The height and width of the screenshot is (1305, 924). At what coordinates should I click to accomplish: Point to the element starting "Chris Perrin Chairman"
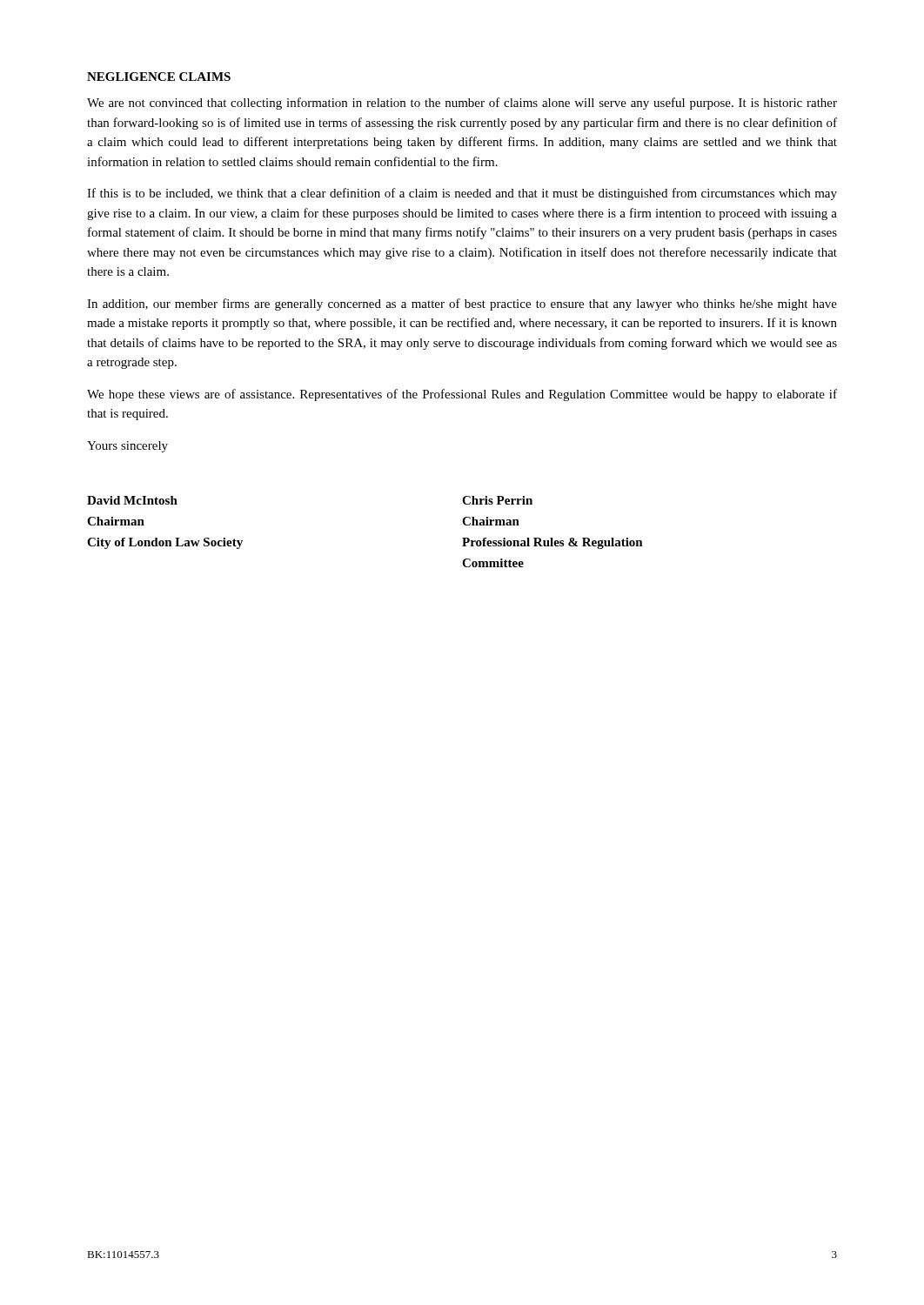(649, 532)
